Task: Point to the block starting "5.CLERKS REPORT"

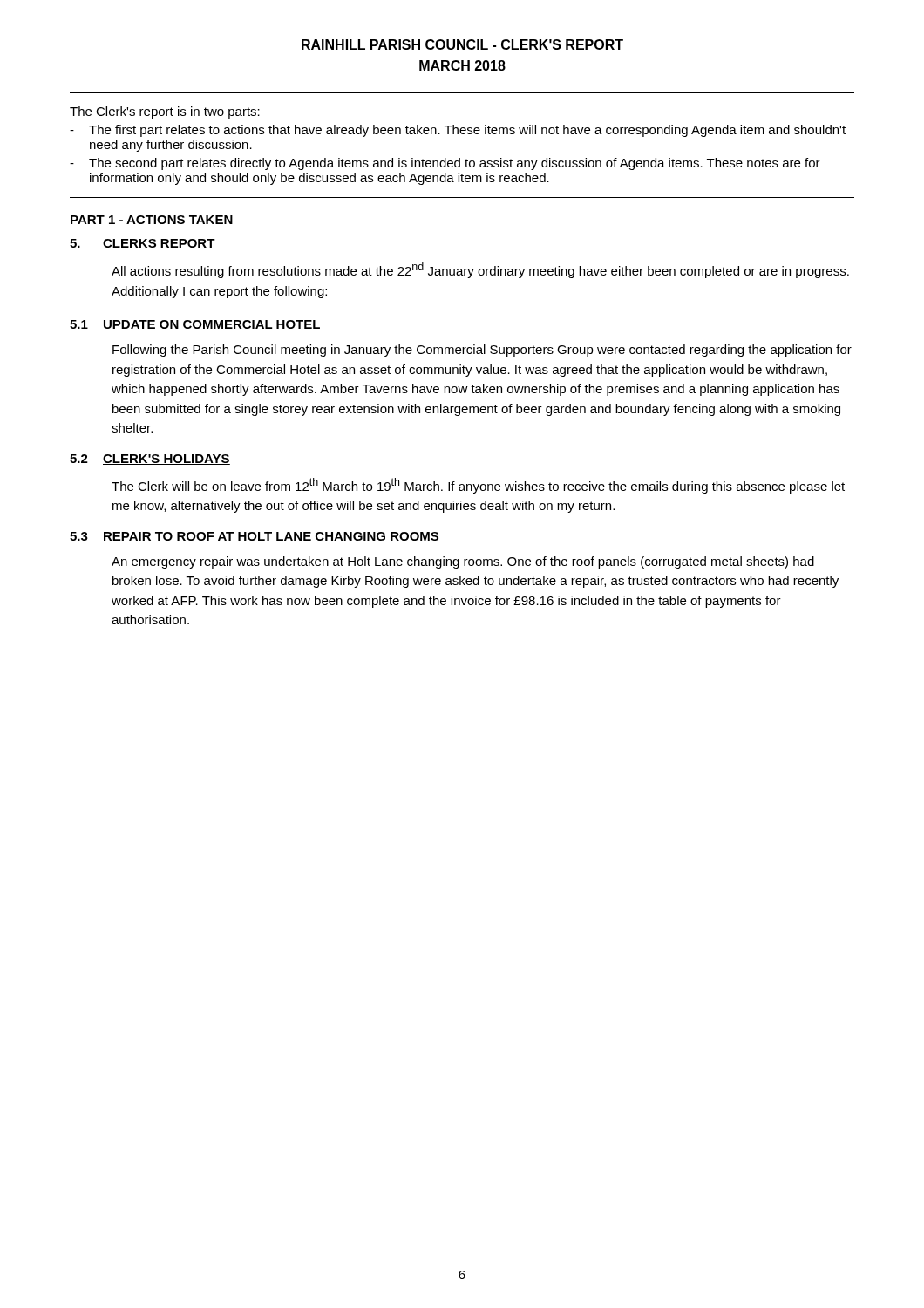Action: click(142, 243)
